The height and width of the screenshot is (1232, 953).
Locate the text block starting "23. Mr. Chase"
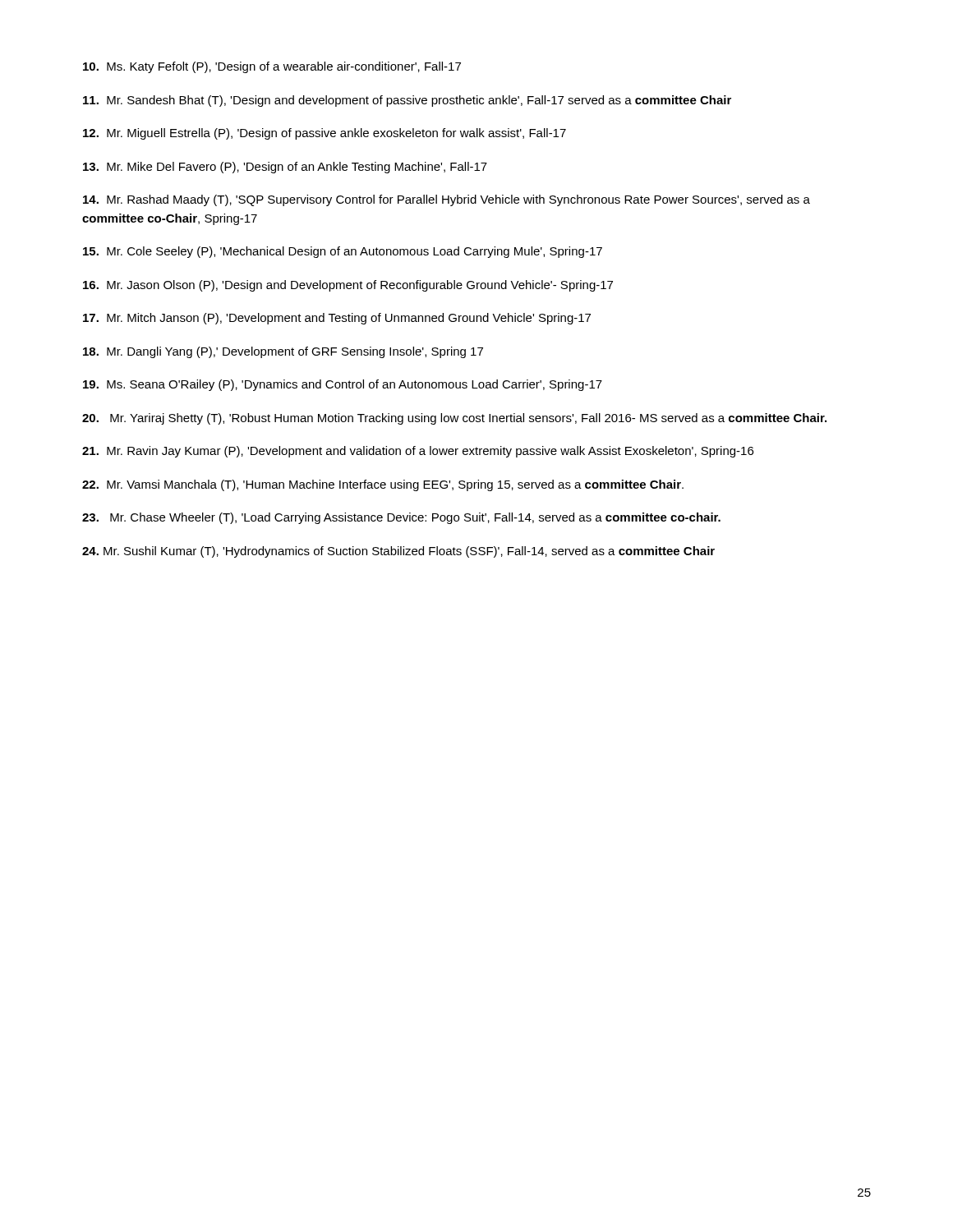(x=402, y=517)
